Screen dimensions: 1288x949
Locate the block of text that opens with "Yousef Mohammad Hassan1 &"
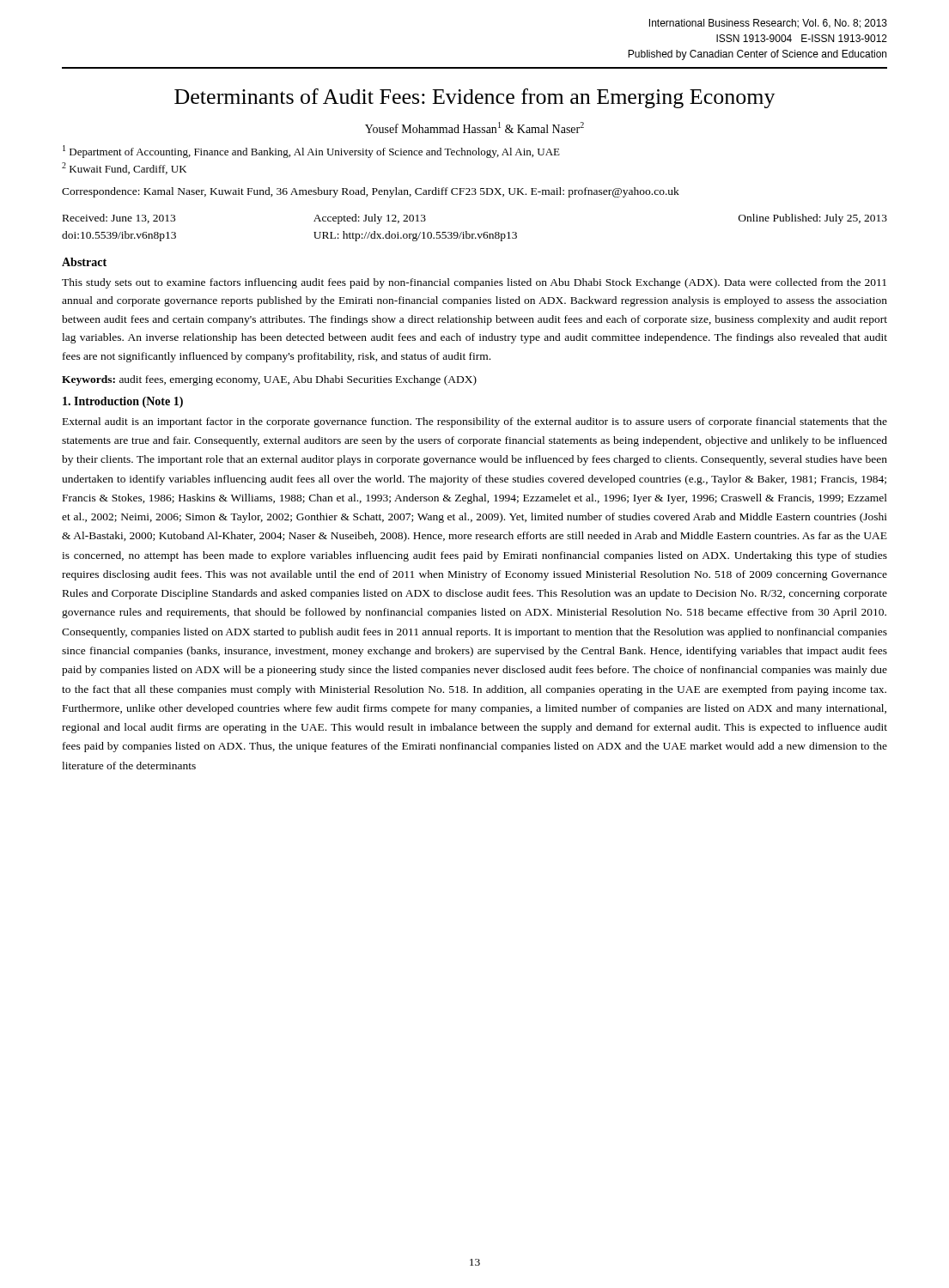pos(474,128)
